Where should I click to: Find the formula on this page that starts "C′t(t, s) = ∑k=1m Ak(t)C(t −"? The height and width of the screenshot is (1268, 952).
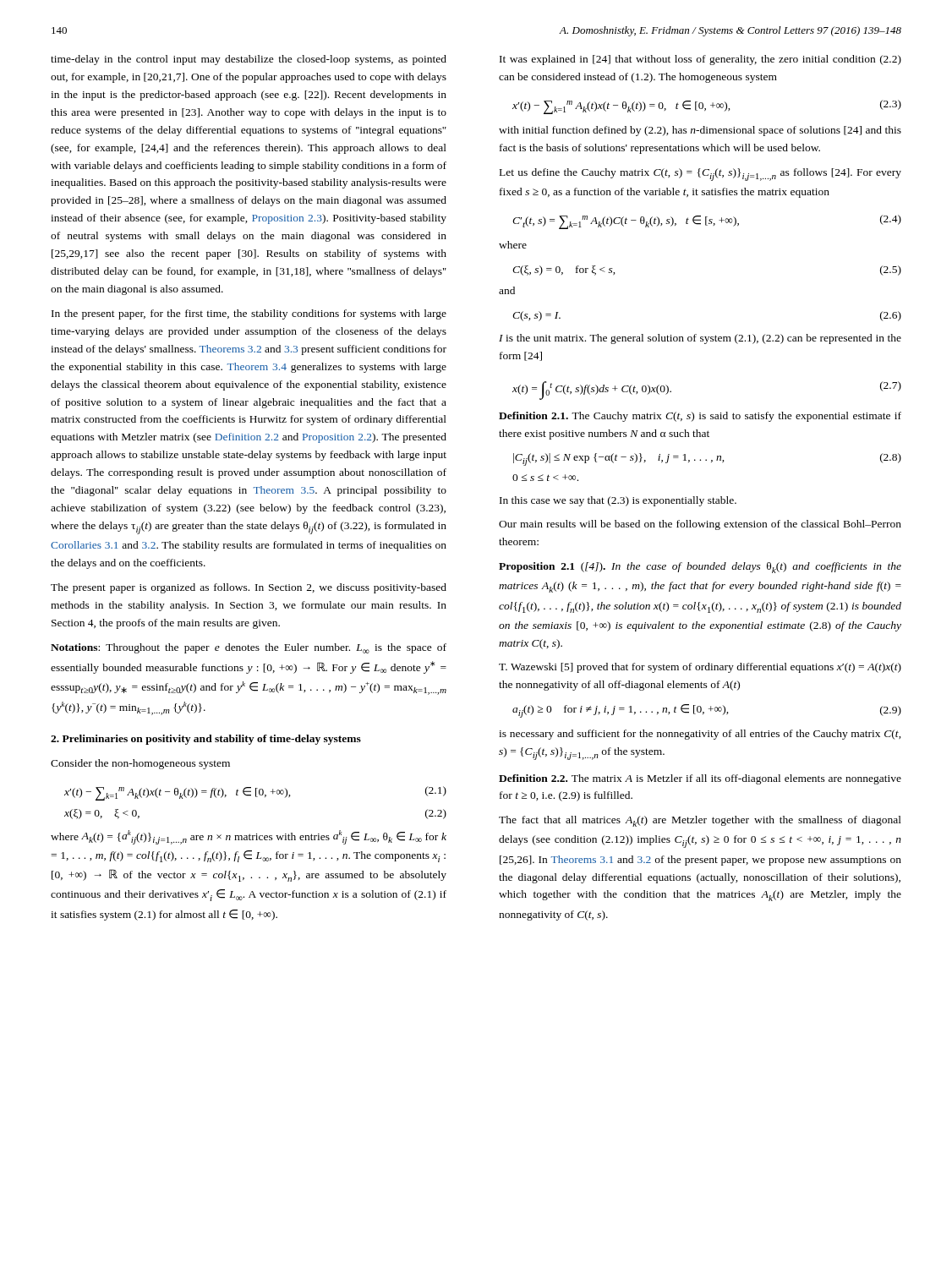(700, 220)
